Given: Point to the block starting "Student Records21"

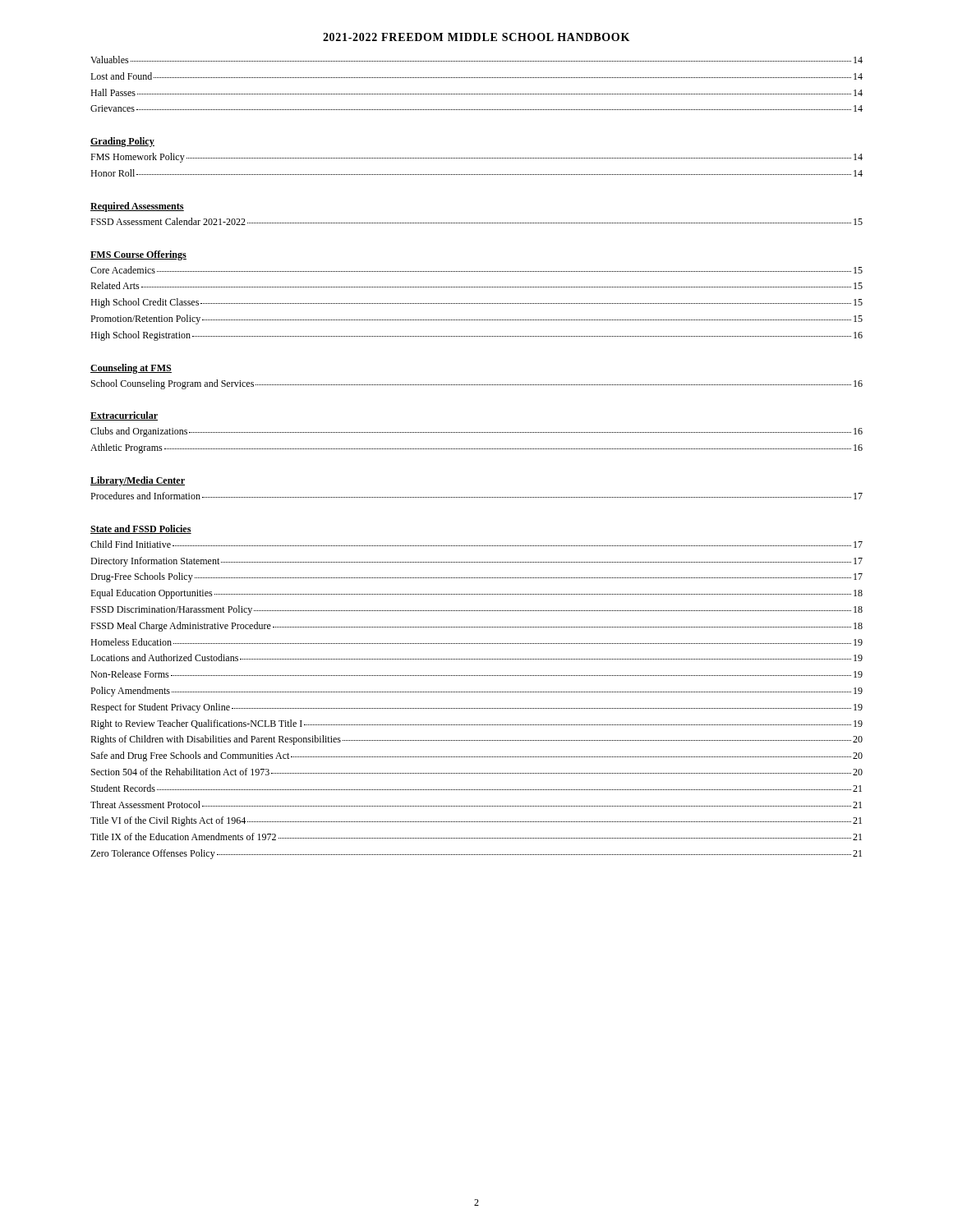Looking at the screenshot, I should (476, 789).
